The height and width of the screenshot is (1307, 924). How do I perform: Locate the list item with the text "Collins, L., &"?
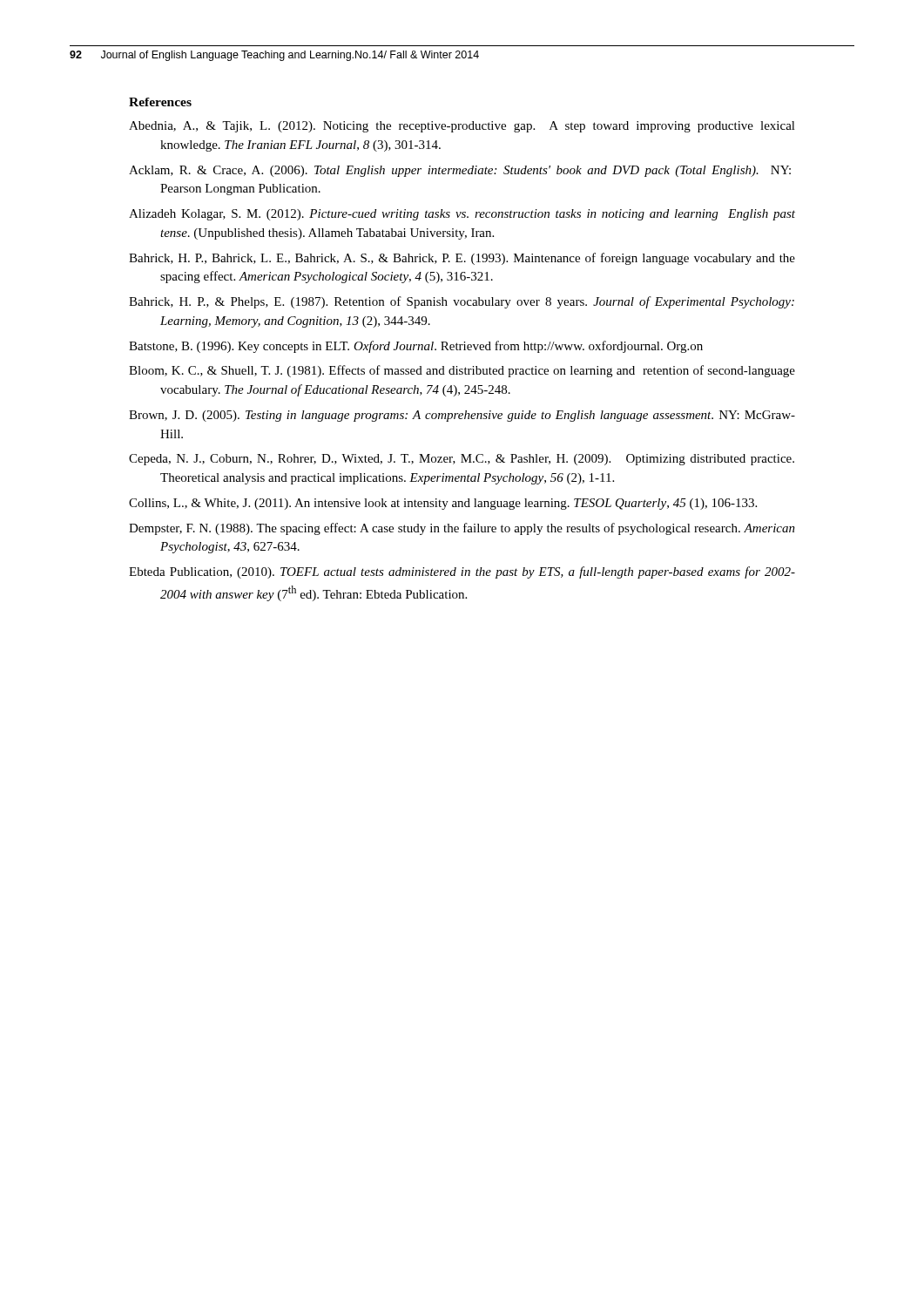point(443,503)
